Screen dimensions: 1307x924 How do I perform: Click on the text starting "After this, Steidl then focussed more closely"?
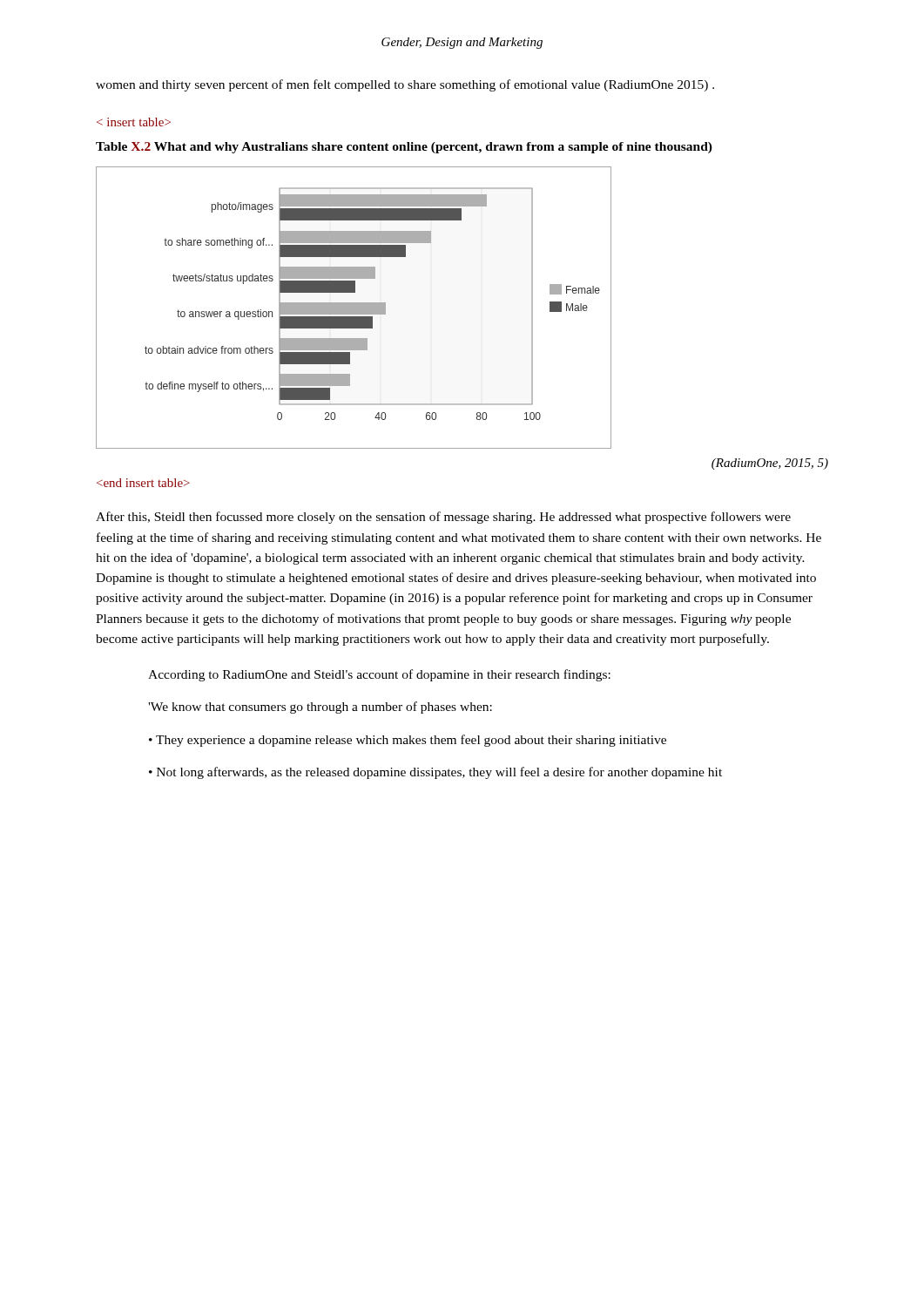click(x=459, y=577)
